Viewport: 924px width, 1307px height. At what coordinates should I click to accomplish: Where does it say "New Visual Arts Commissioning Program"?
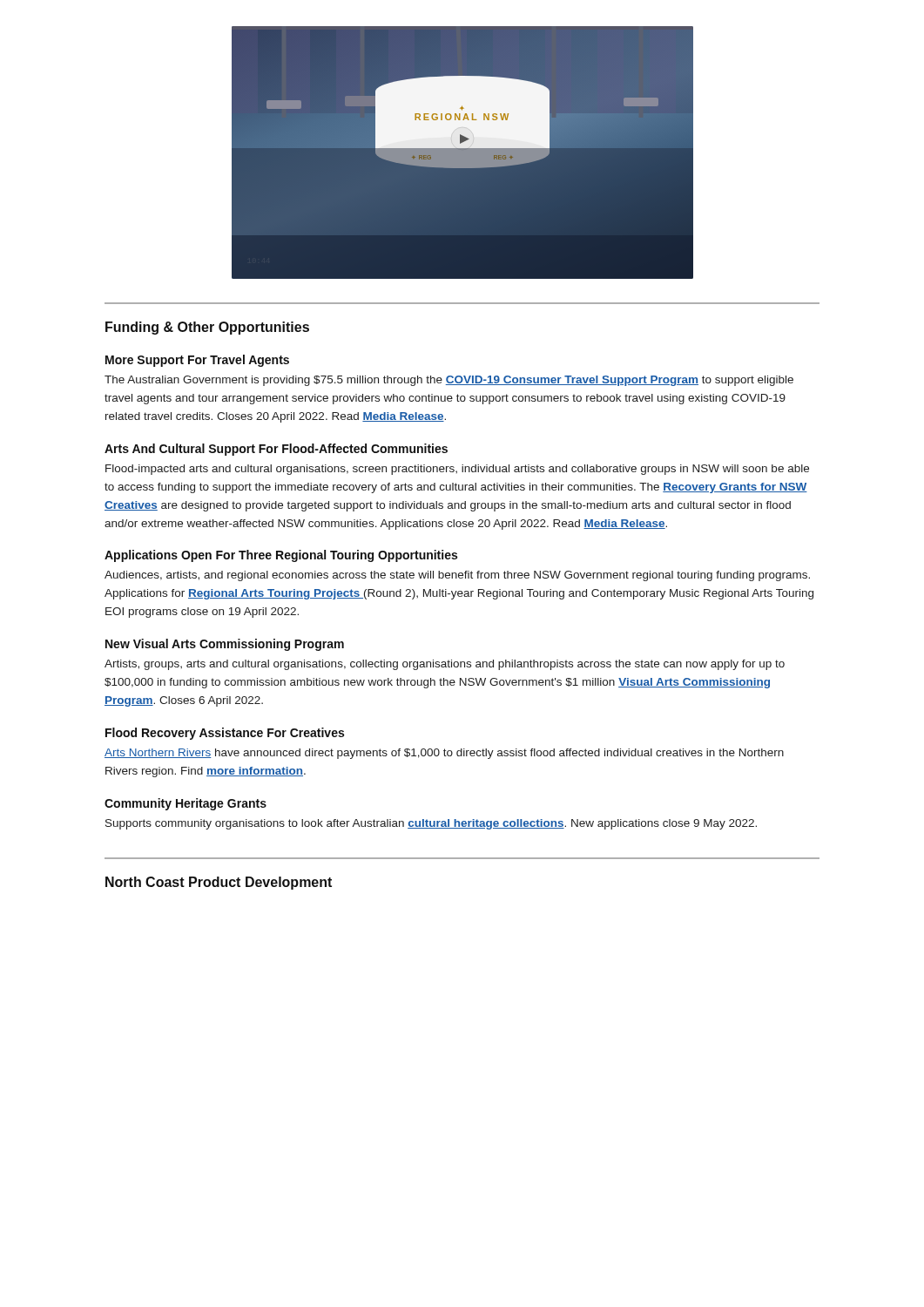coord(224,644)
